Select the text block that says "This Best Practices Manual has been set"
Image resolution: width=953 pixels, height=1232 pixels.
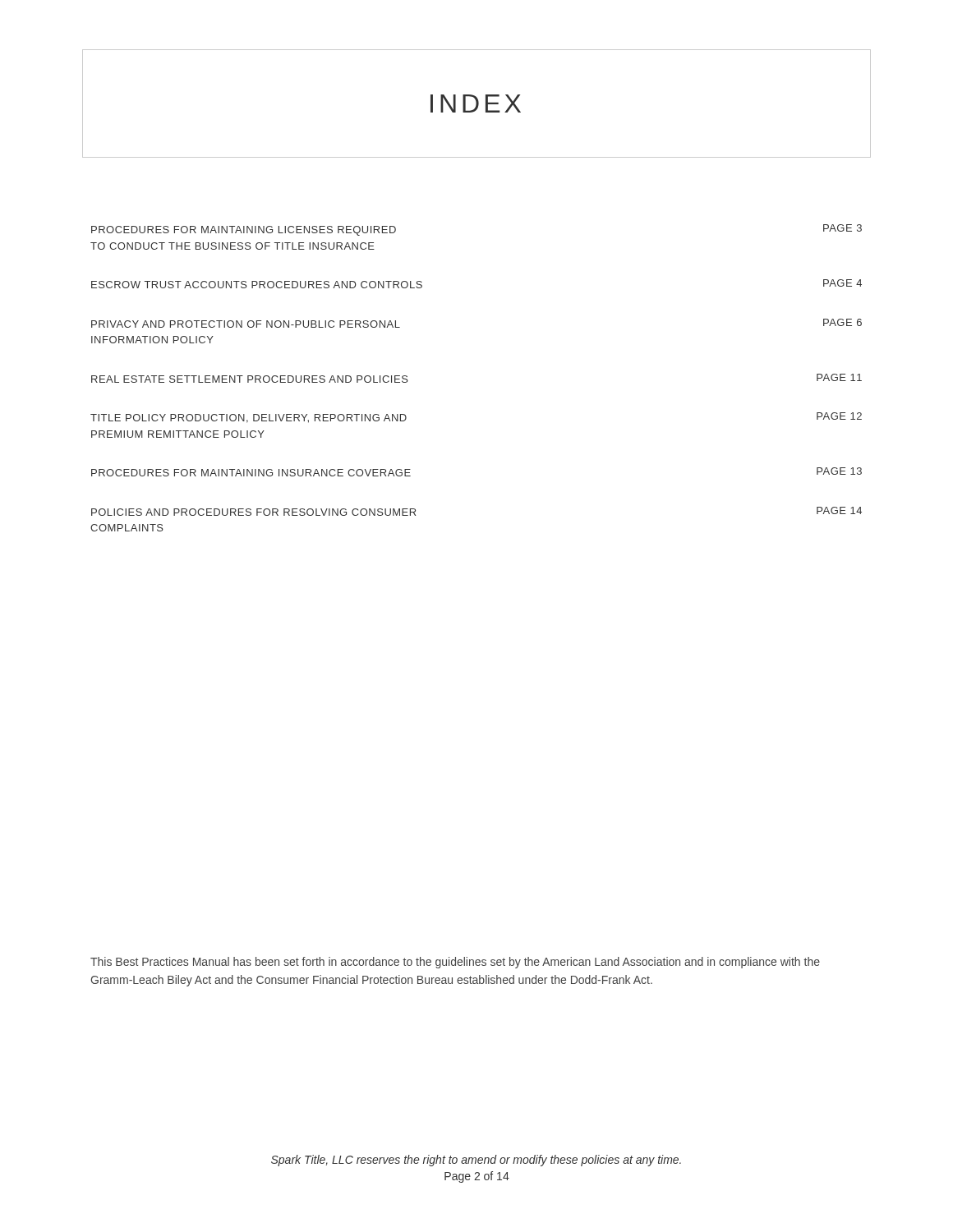tap(455, 971)
